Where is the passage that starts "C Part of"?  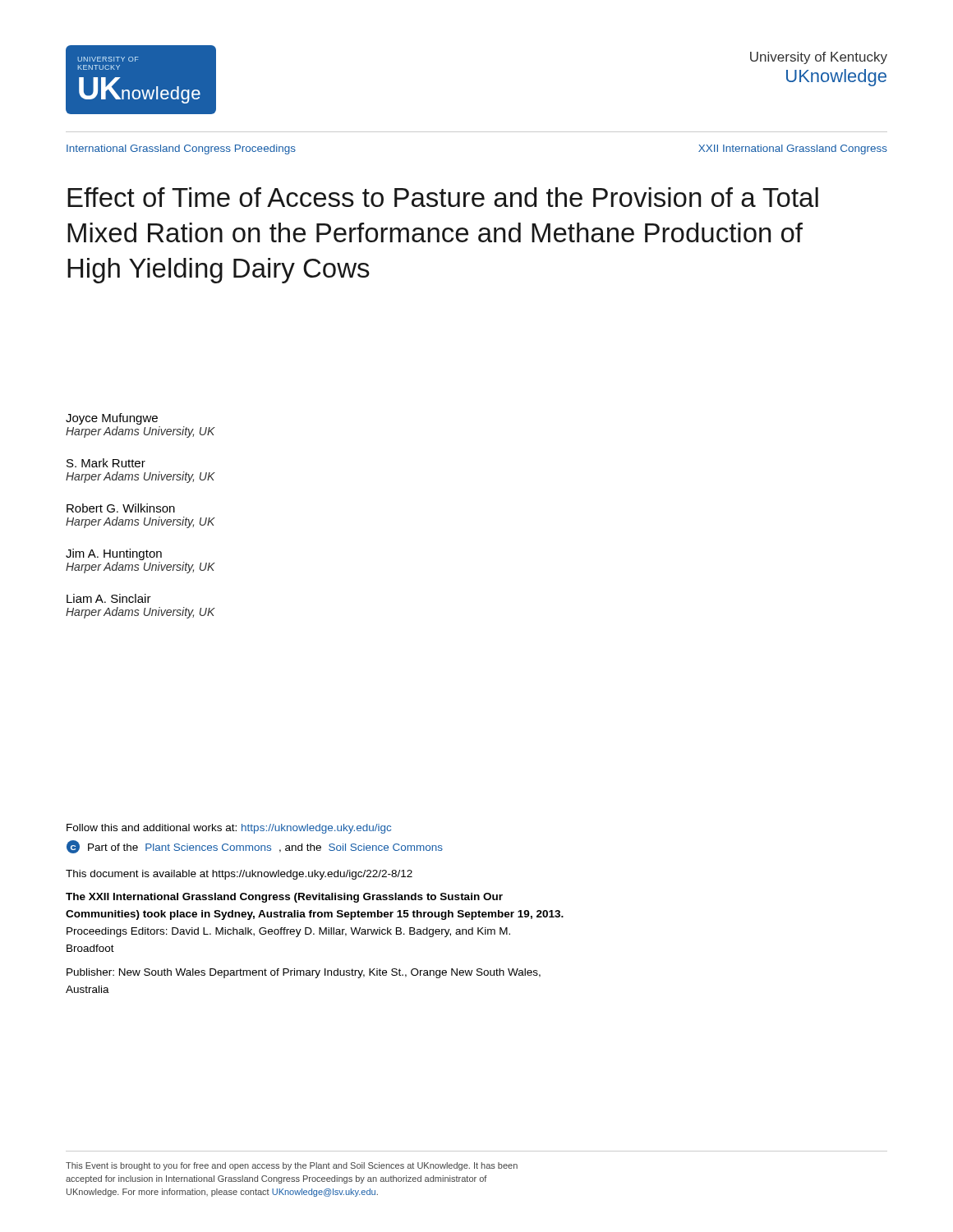[x=254, y=847]
